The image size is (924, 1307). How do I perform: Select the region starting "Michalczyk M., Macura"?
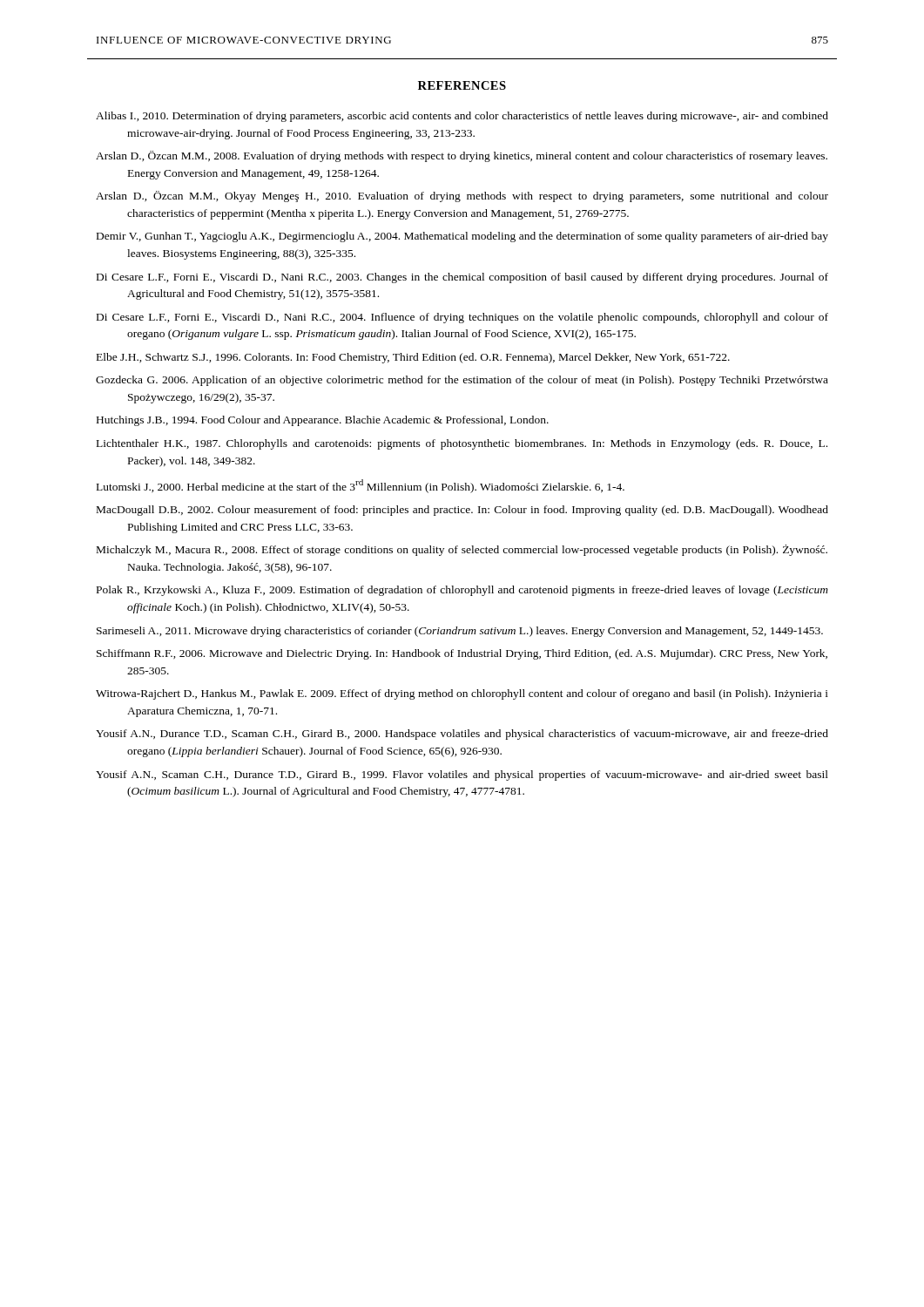coord(462,558)
